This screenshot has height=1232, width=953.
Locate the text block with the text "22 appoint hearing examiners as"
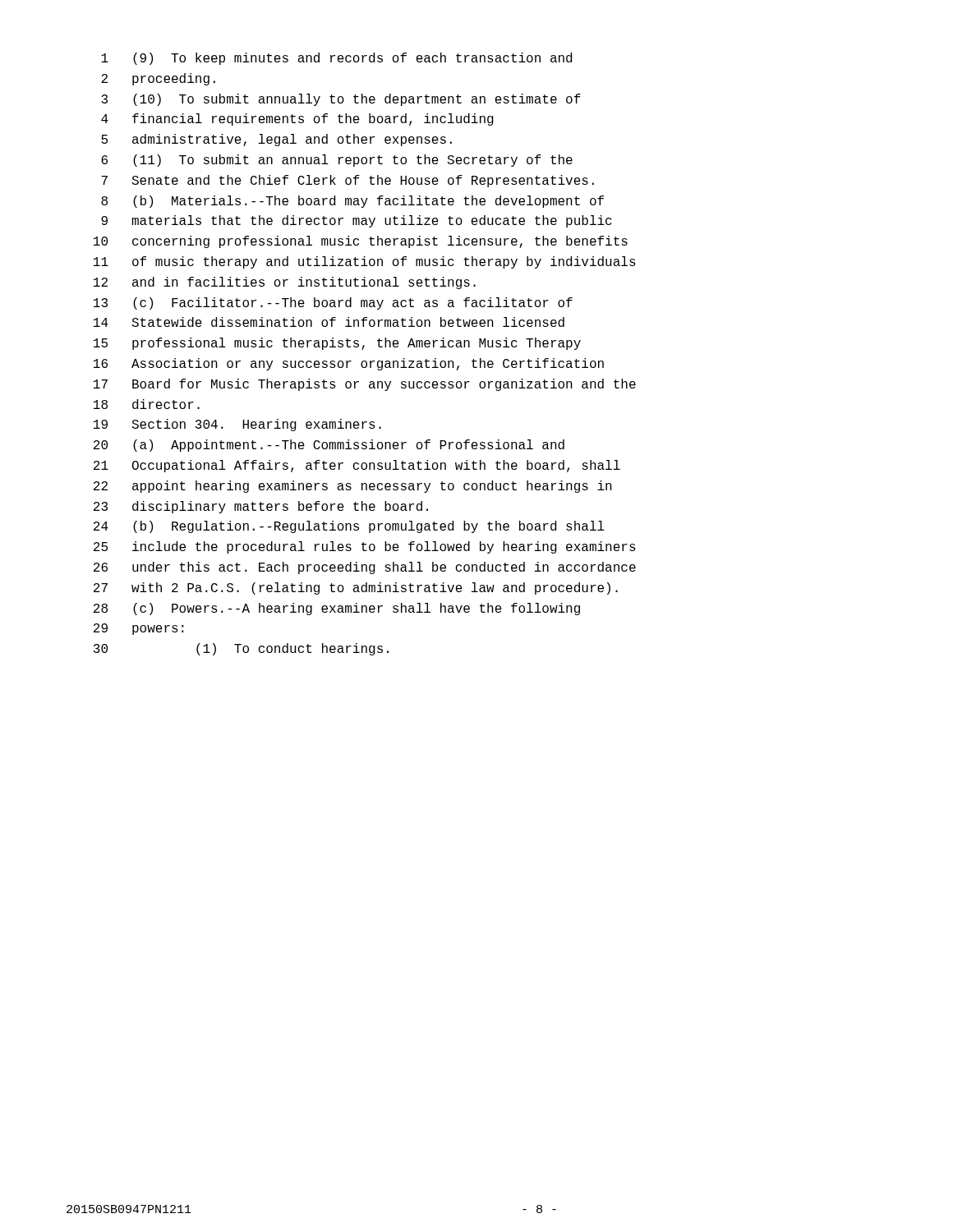tap(476, 487)
